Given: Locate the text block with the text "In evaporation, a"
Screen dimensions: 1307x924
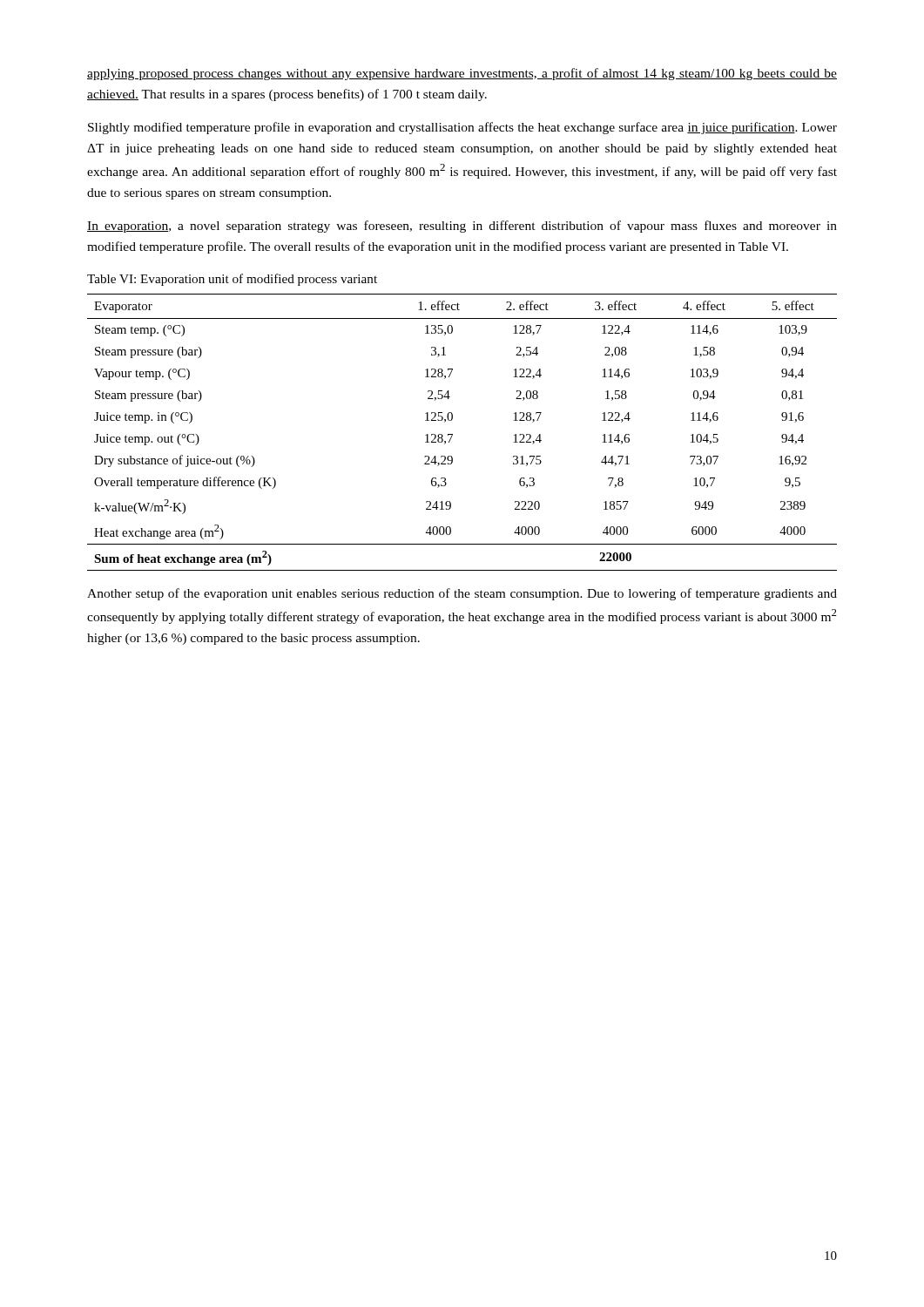Looking at the screenshot, I should 462,236.
